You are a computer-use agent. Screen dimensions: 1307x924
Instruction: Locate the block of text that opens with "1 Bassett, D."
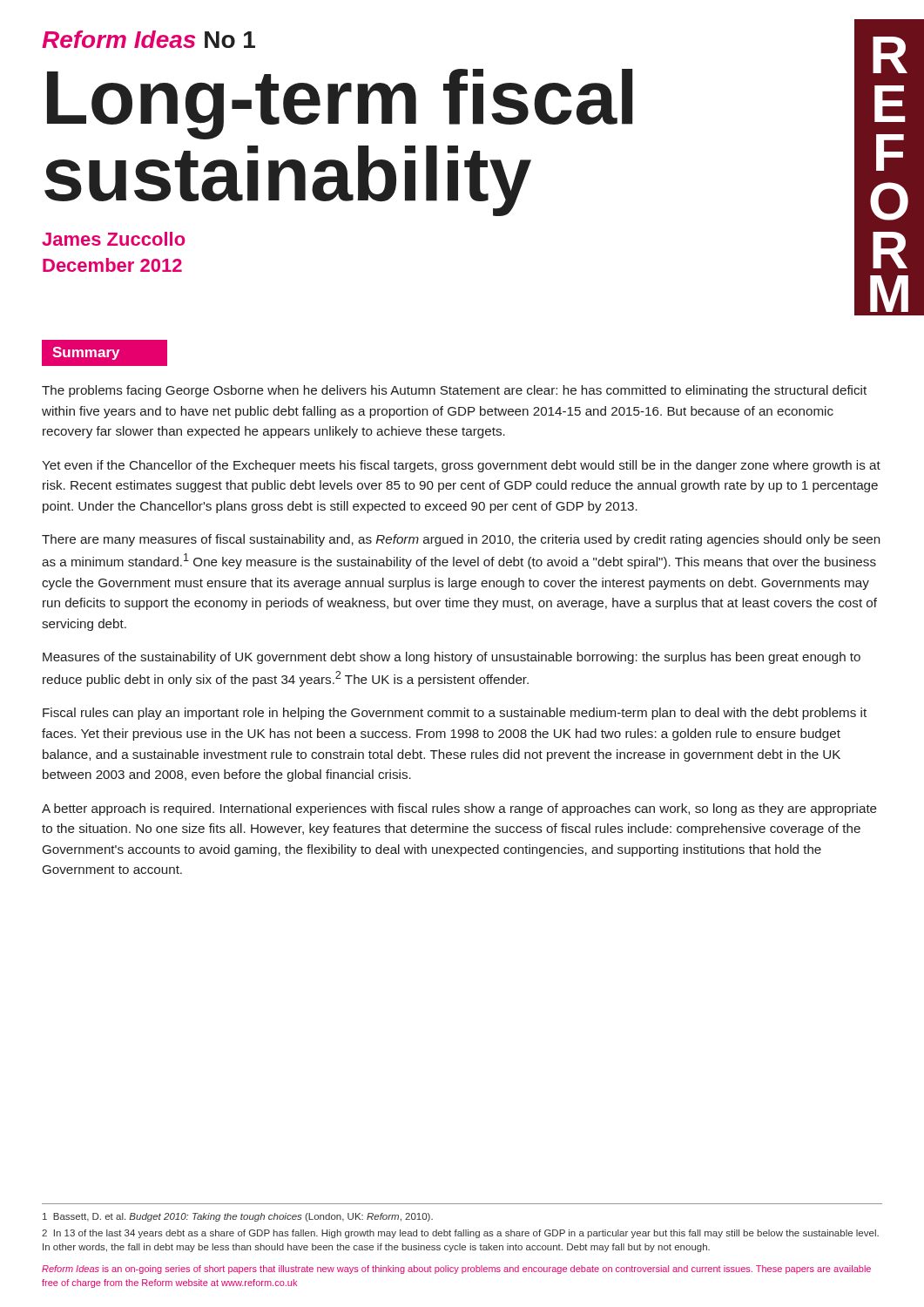click(462, 1232)
